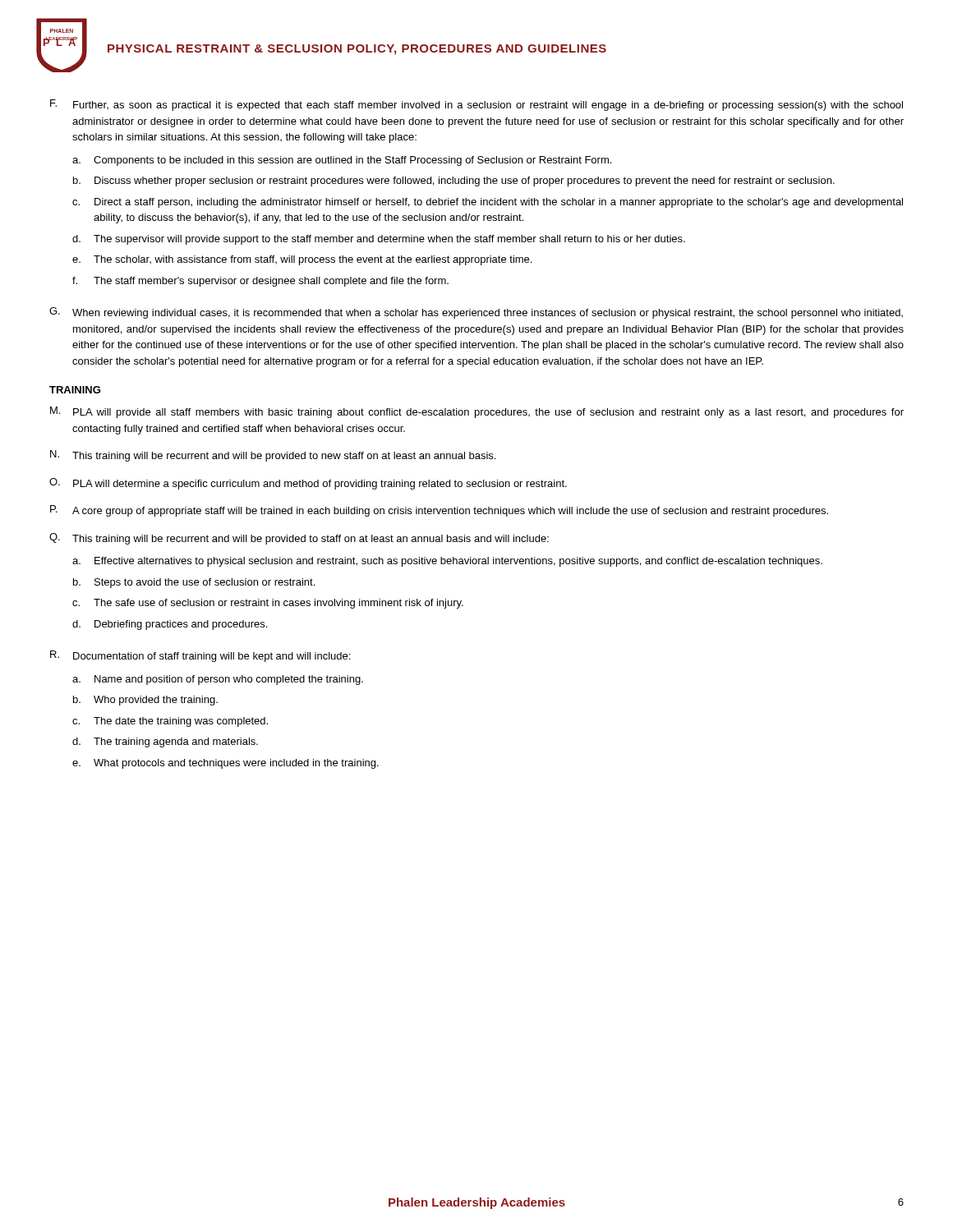Point to the block beginning "O. PLA will"
The height and width of the screenshot is (1232, 953).
click(x=476, y=483)
